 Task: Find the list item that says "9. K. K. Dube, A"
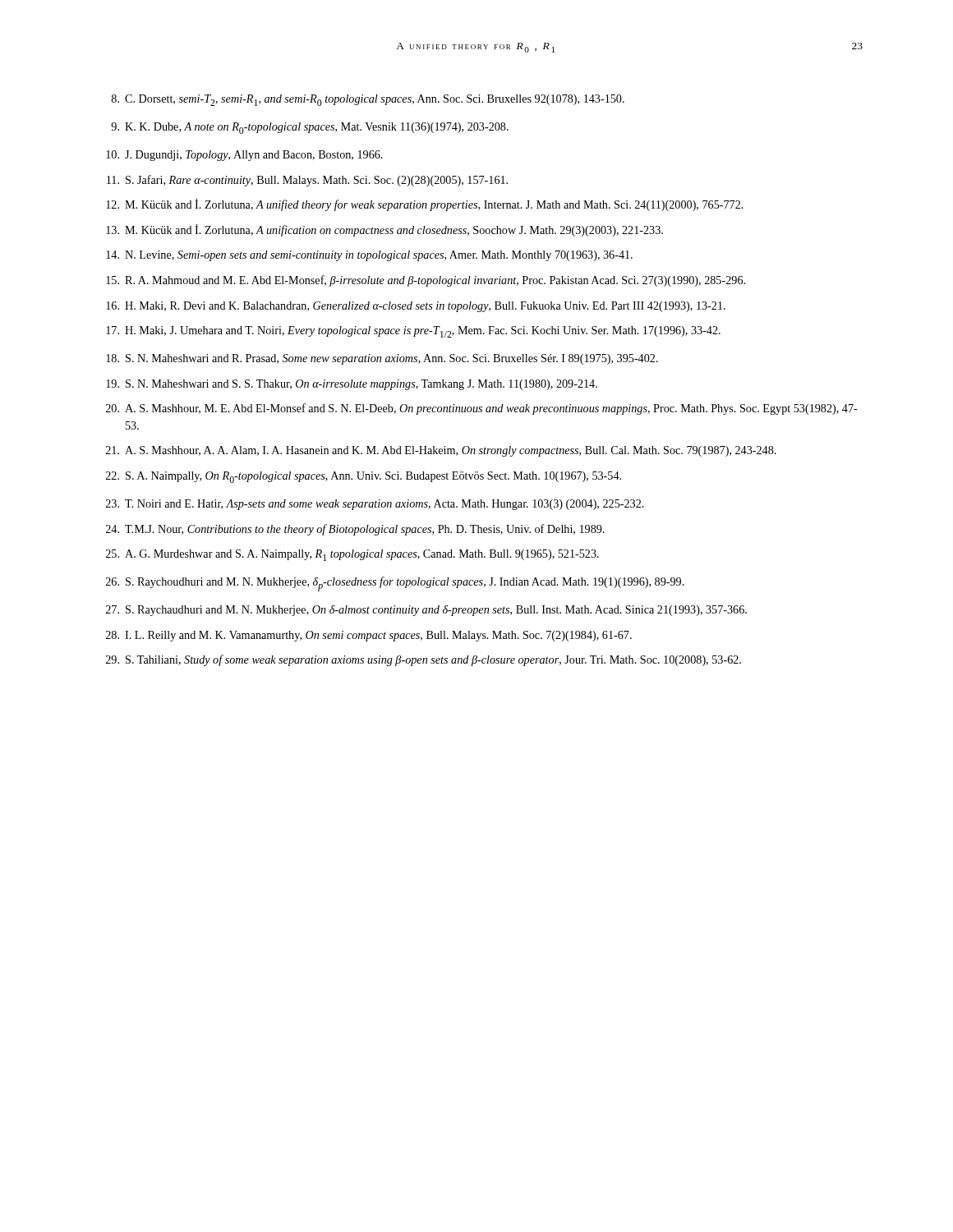[476, 128]
